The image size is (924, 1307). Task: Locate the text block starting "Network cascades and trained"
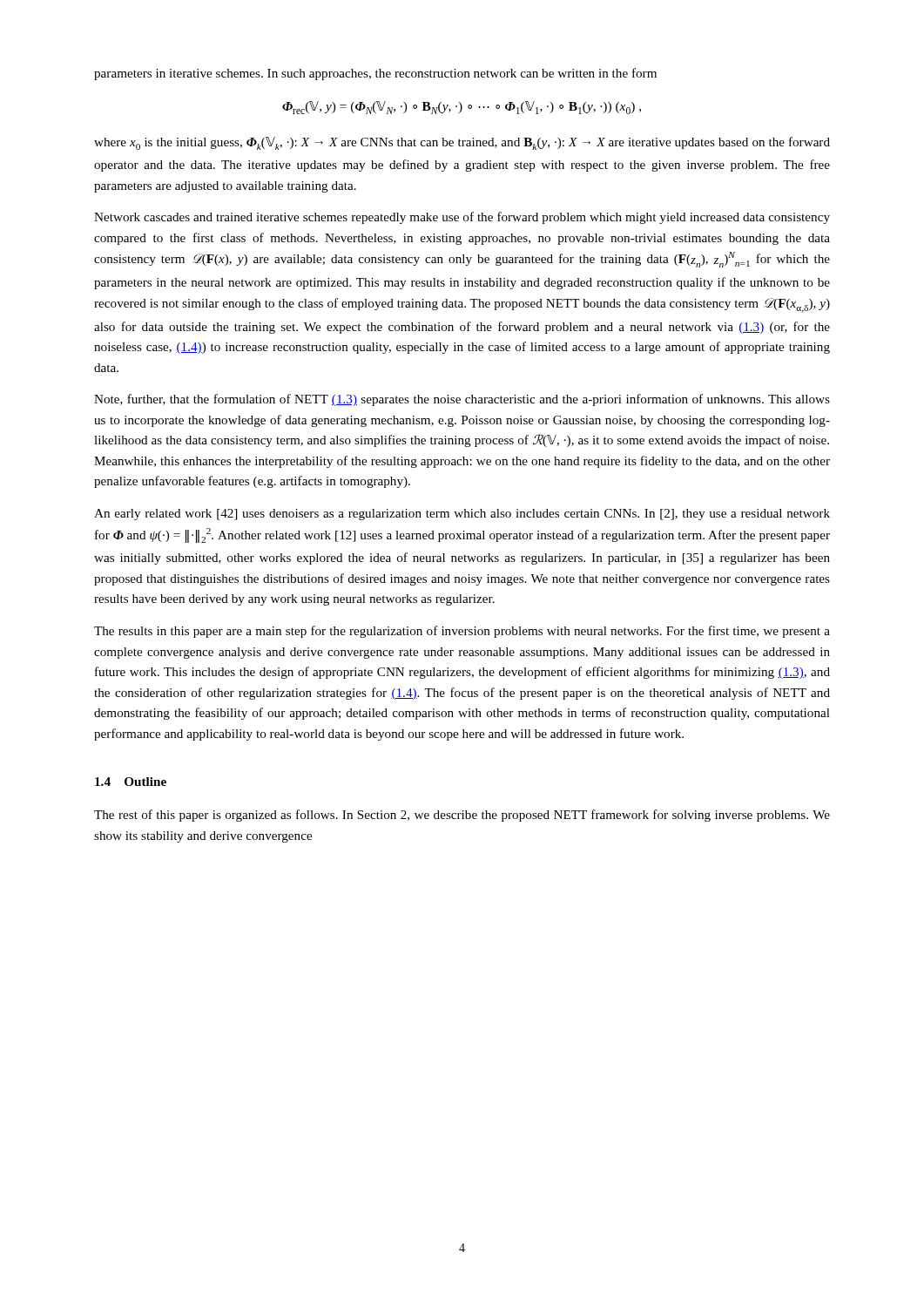tap(462, 292)
